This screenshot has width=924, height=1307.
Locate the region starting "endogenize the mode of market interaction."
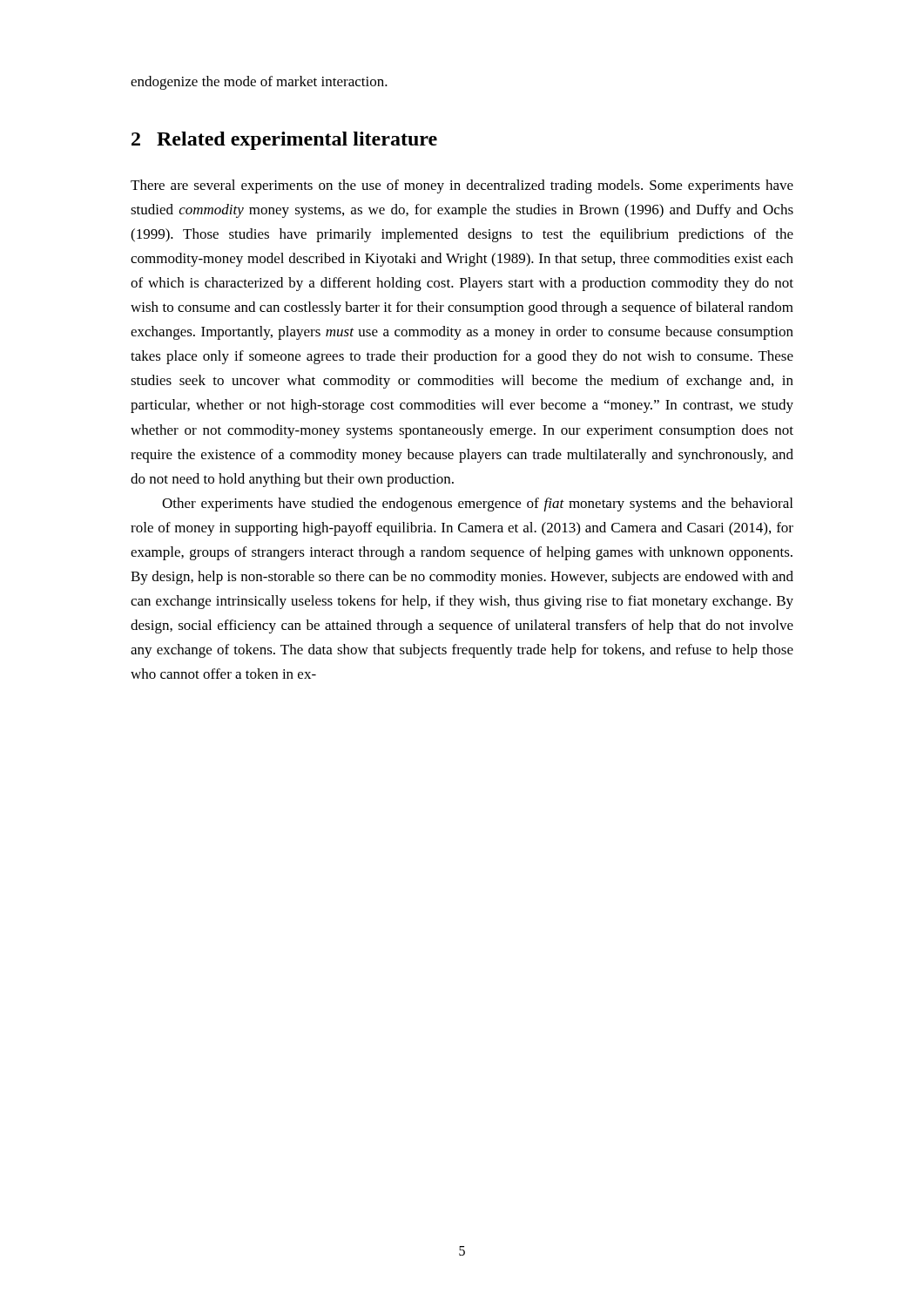pos(259,81)
